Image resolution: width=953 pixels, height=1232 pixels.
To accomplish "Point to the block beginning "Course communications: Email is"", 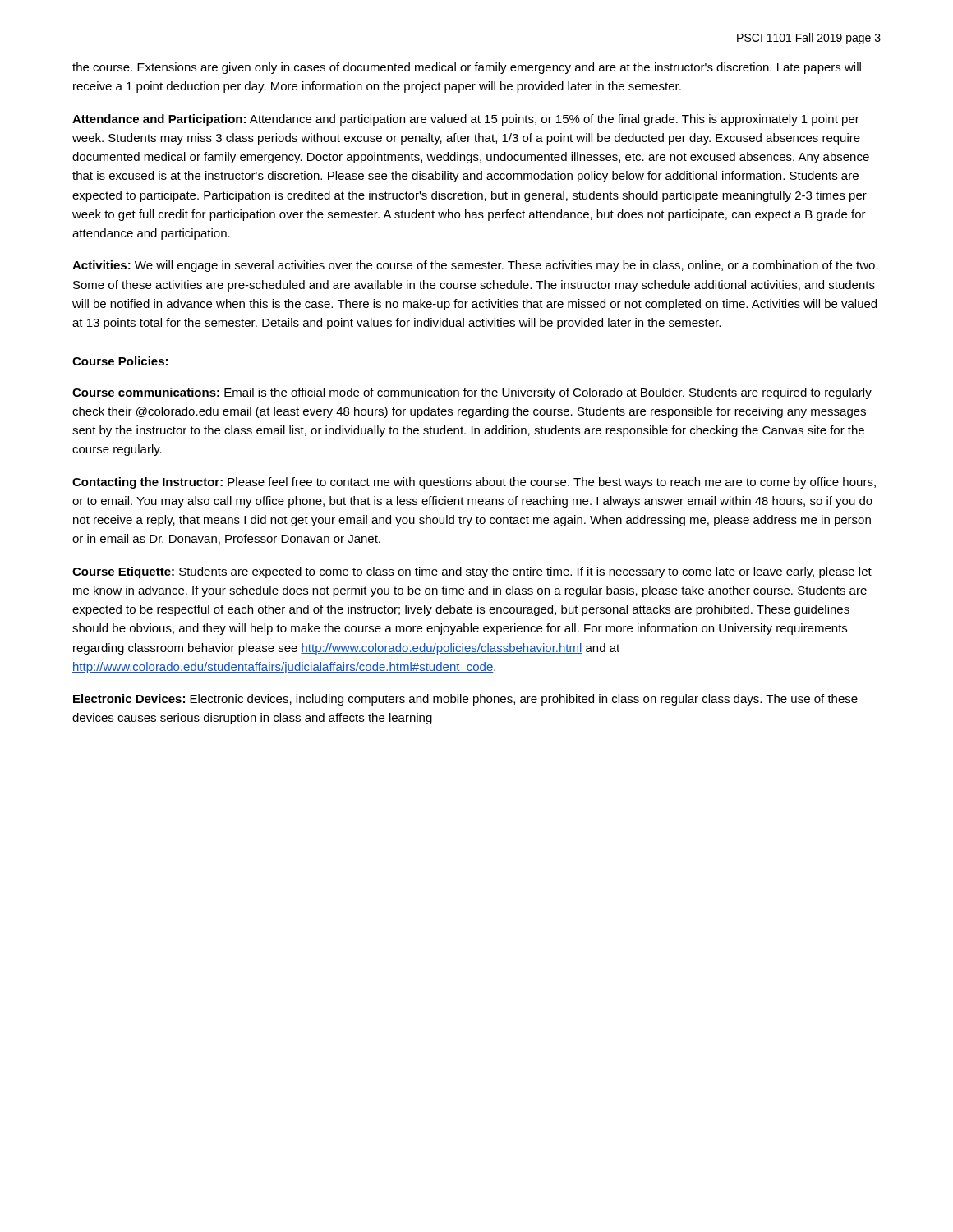I will 472,420.
